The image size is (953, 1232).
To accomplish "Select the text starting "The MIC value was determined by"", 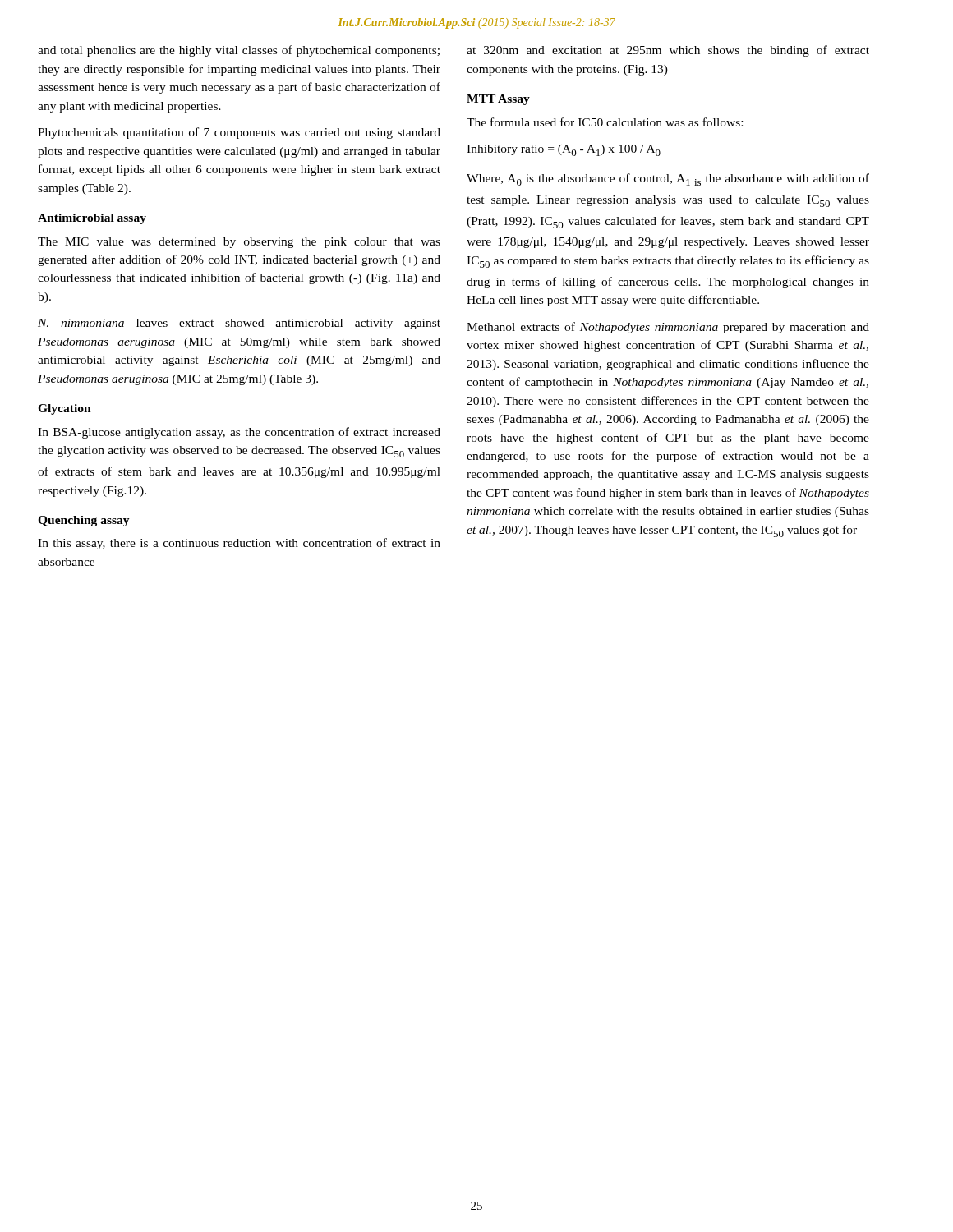I will pos(239,269).
